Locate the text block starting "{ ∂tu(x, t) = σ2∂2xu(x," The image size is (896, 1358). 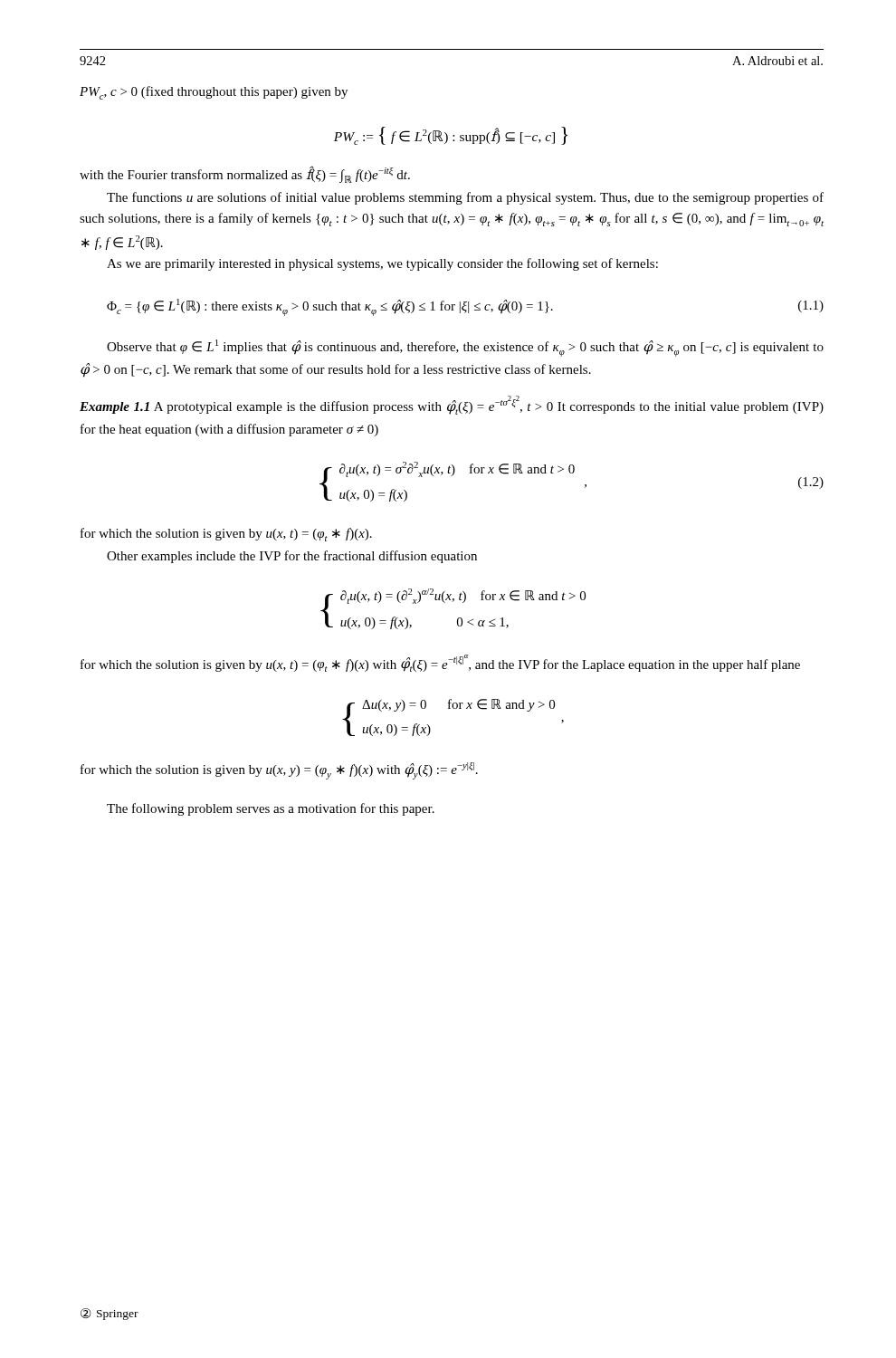tap(570, 482)
